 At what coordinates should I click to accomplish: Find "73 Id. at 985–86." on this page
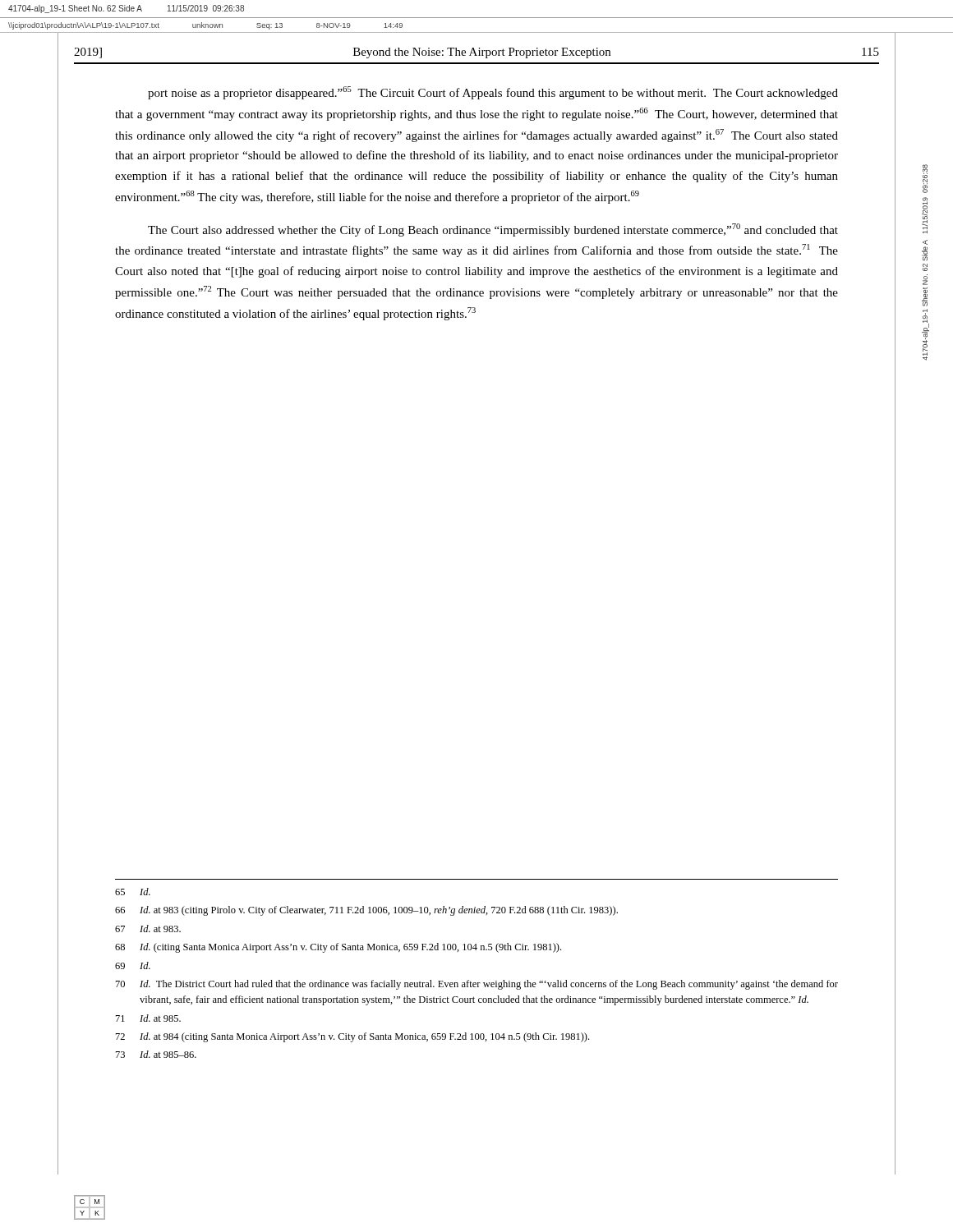click(156, 1054)
